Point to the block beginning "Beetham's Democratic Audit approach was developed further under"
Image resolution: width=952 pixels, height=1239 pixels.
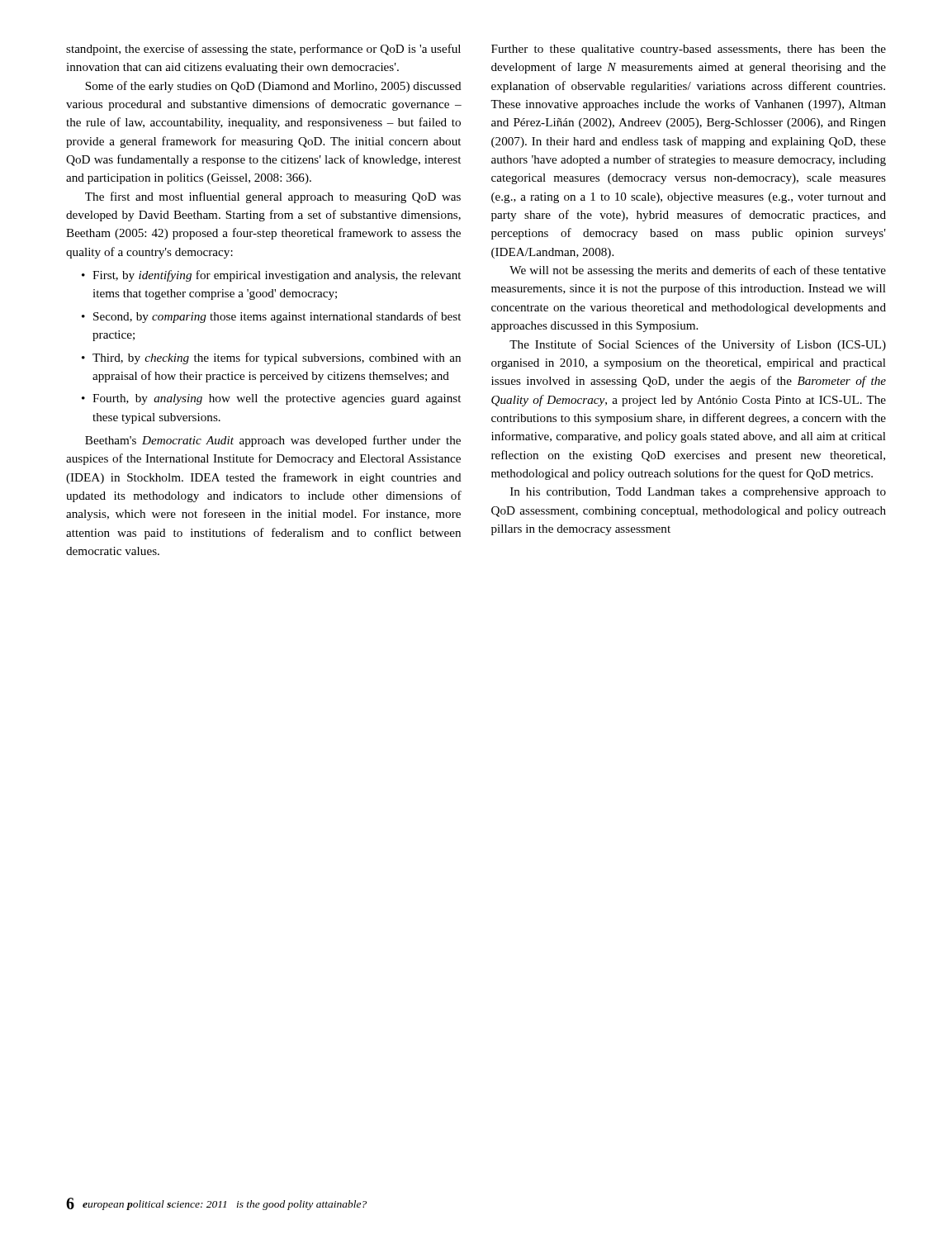coord(264,496)
